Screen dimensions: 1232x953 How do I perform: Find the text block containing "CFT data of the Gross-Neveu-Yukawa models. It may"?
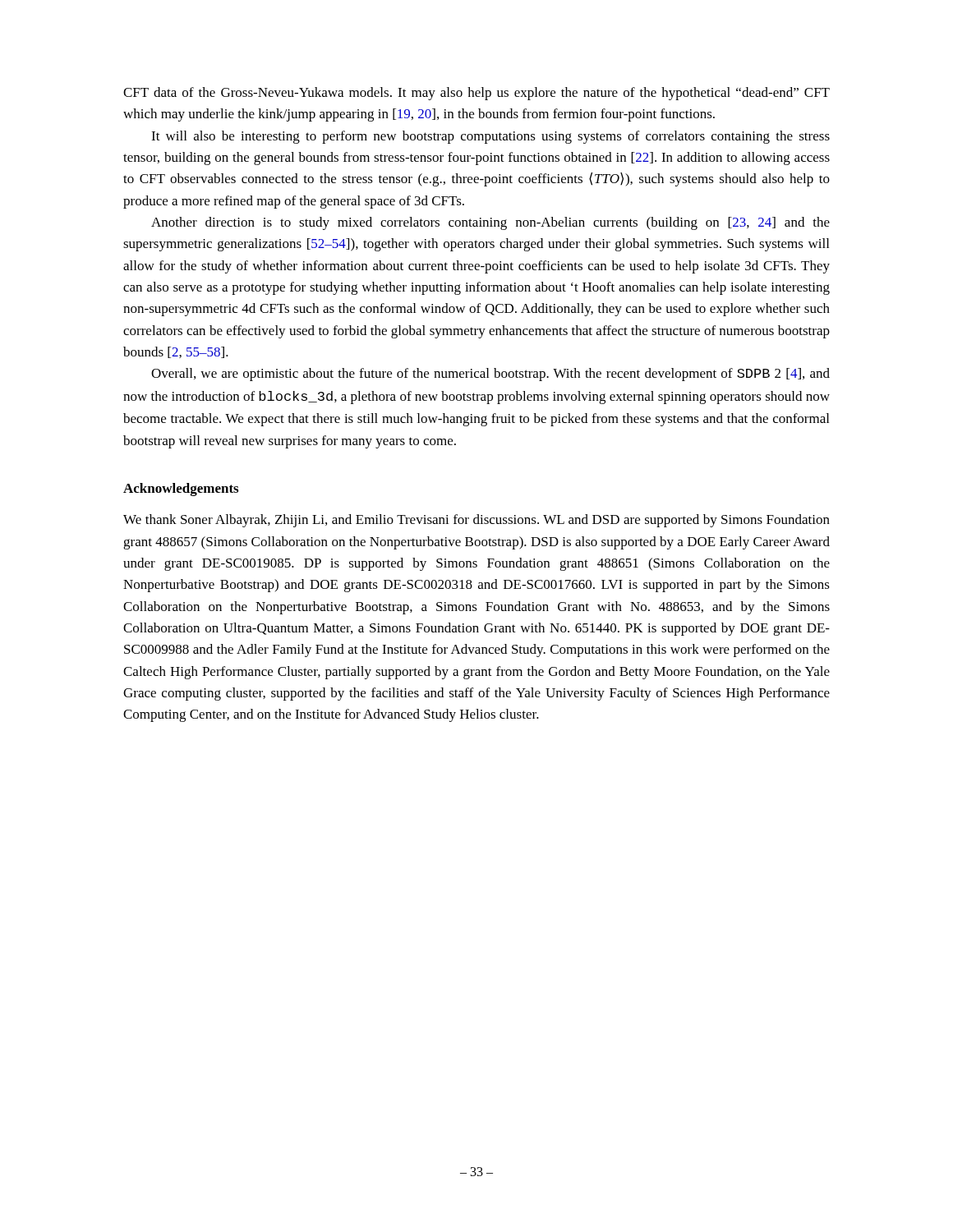point(476,267)
